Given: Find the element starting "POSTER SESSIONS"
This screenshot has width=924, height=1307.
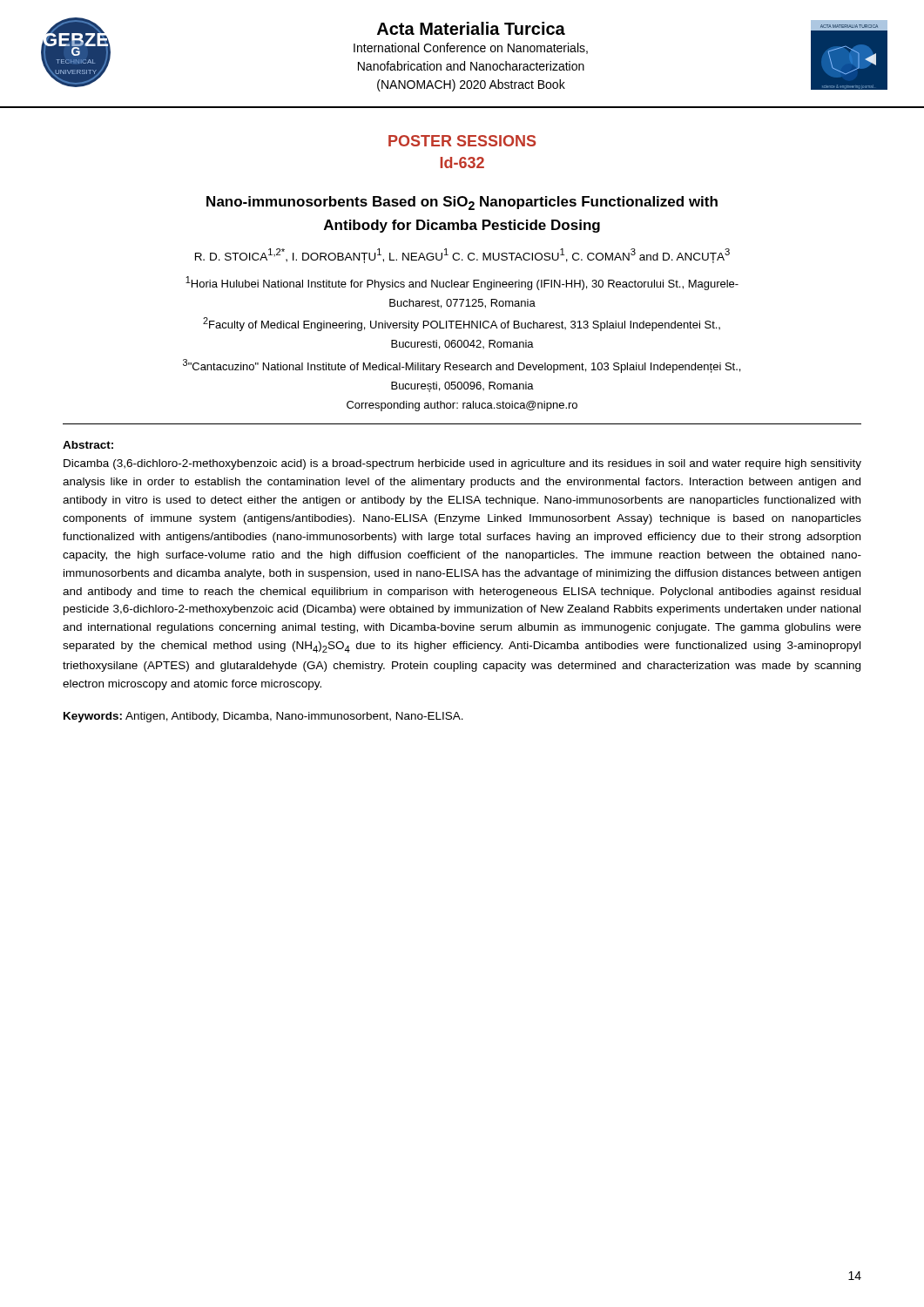Looking at the screenshot, I should click(462, 141).
